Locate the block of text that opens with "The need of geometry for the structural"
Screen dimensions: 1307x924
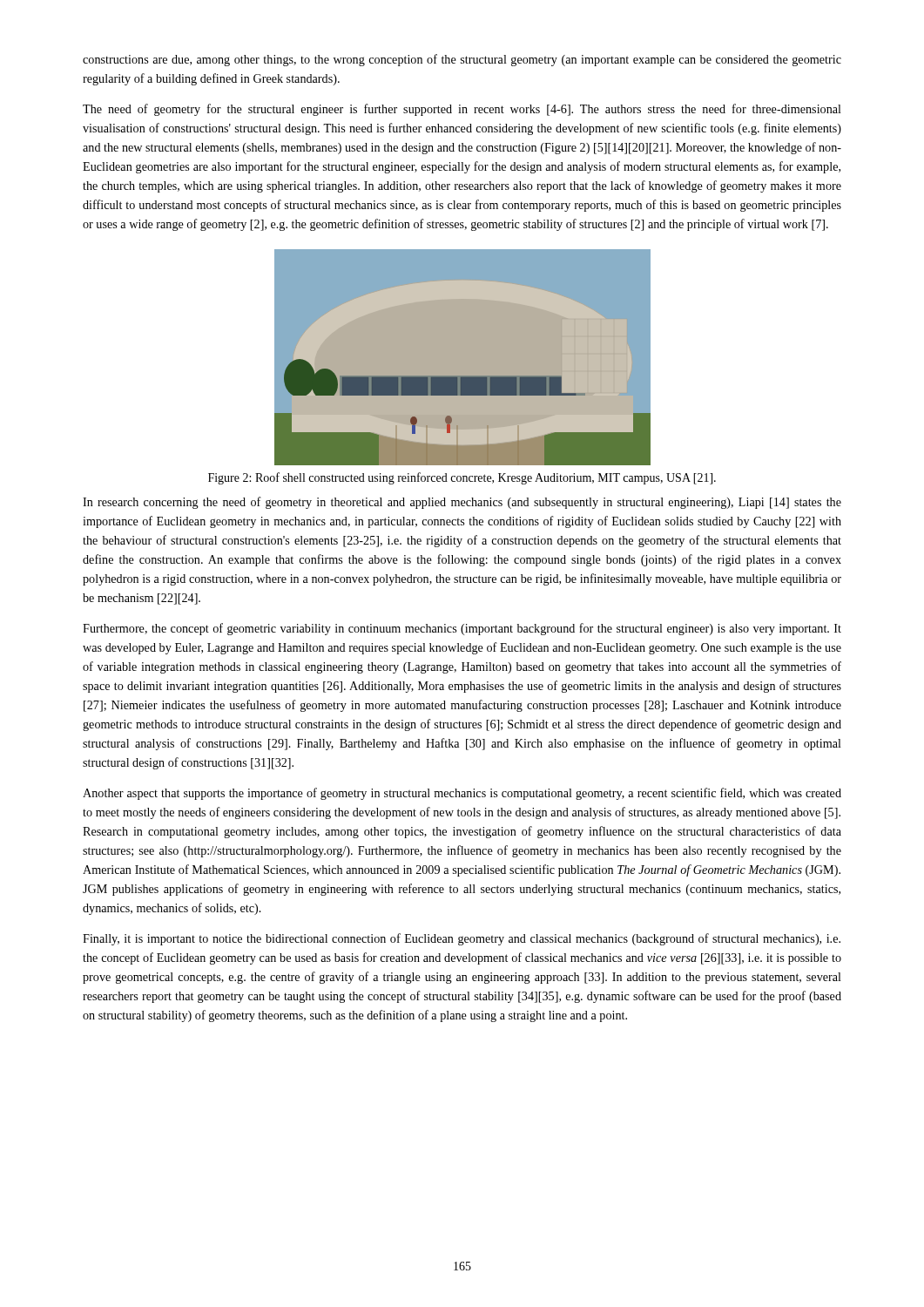(x=462, y=166)
